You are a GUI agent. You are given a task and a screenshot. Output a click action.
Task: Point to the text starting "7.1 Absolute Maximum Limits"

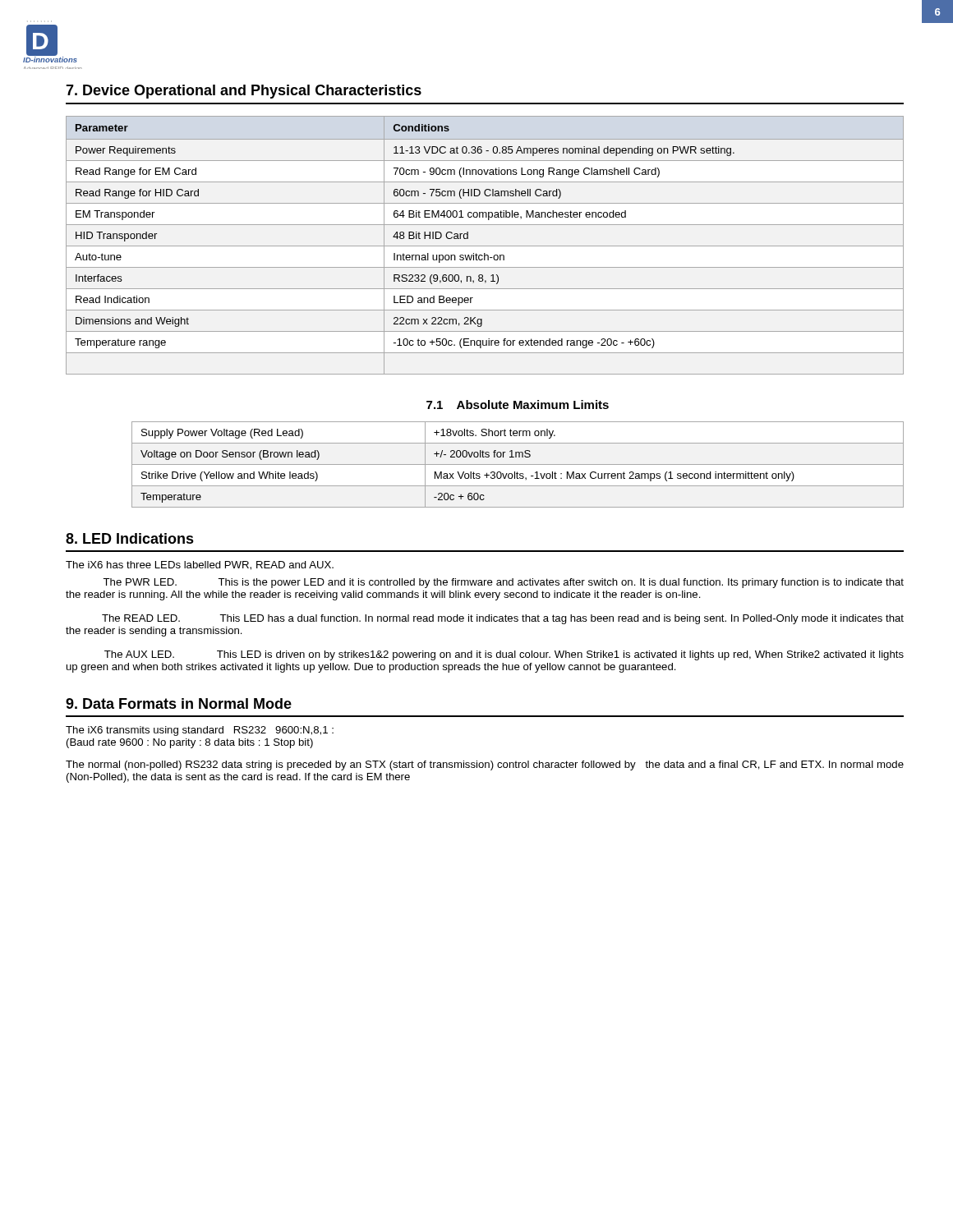[x=518, y=405]
